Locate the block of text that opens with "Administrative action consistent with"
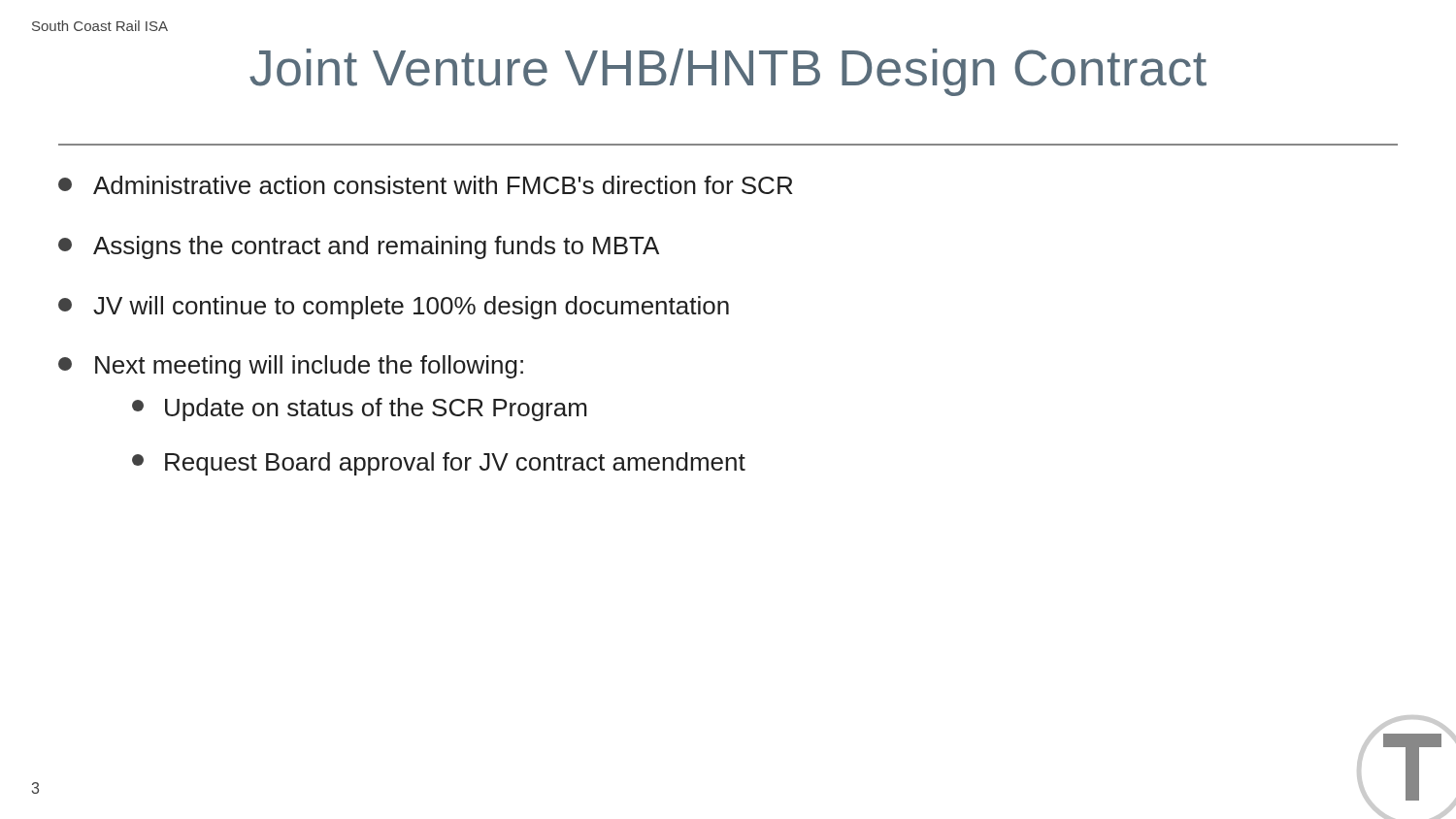 [x=426, y=186]
